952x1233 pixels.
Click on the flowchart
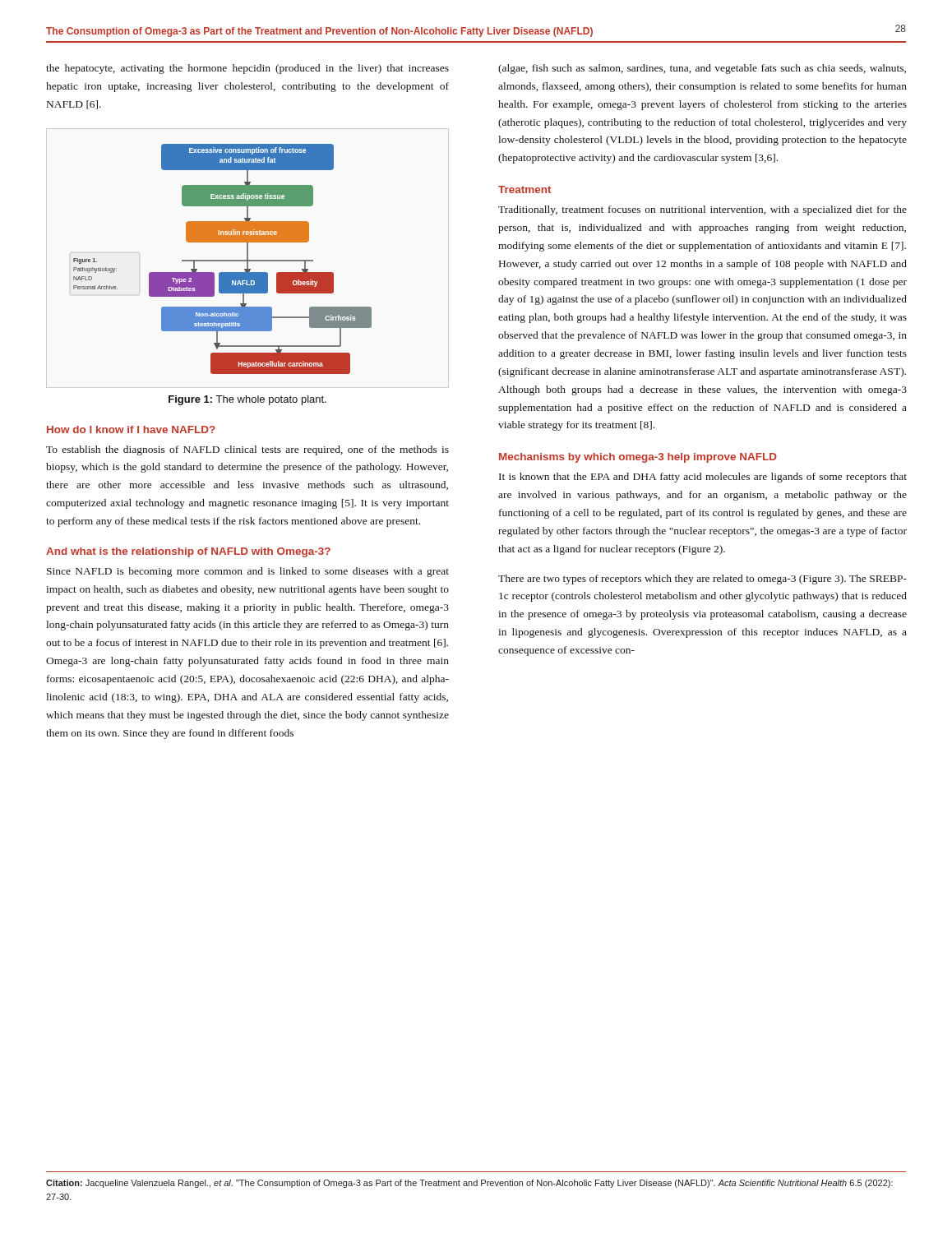point(247,258)
